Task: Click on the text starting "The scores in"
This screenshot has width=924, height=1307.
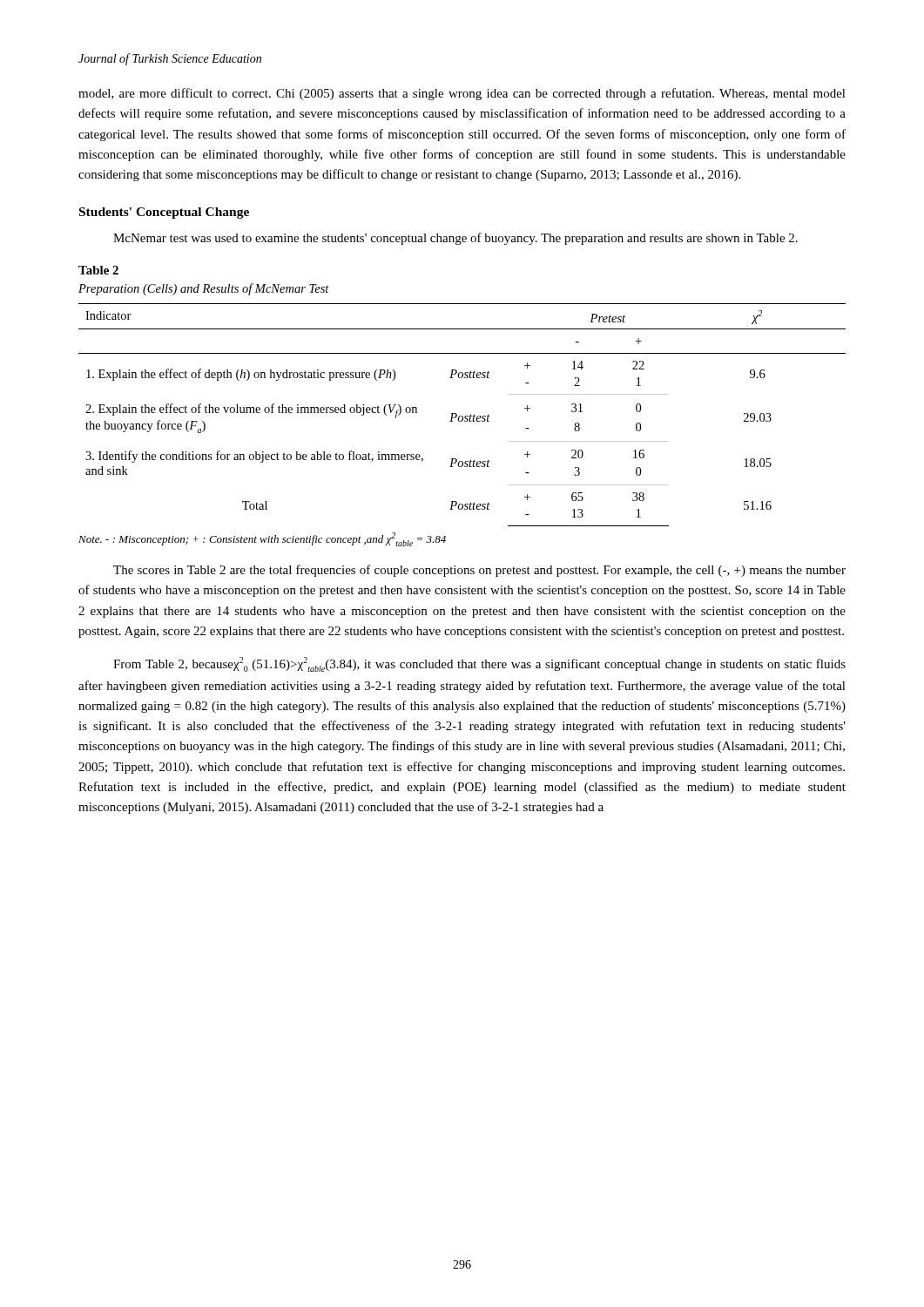Action: pos(462,600)
